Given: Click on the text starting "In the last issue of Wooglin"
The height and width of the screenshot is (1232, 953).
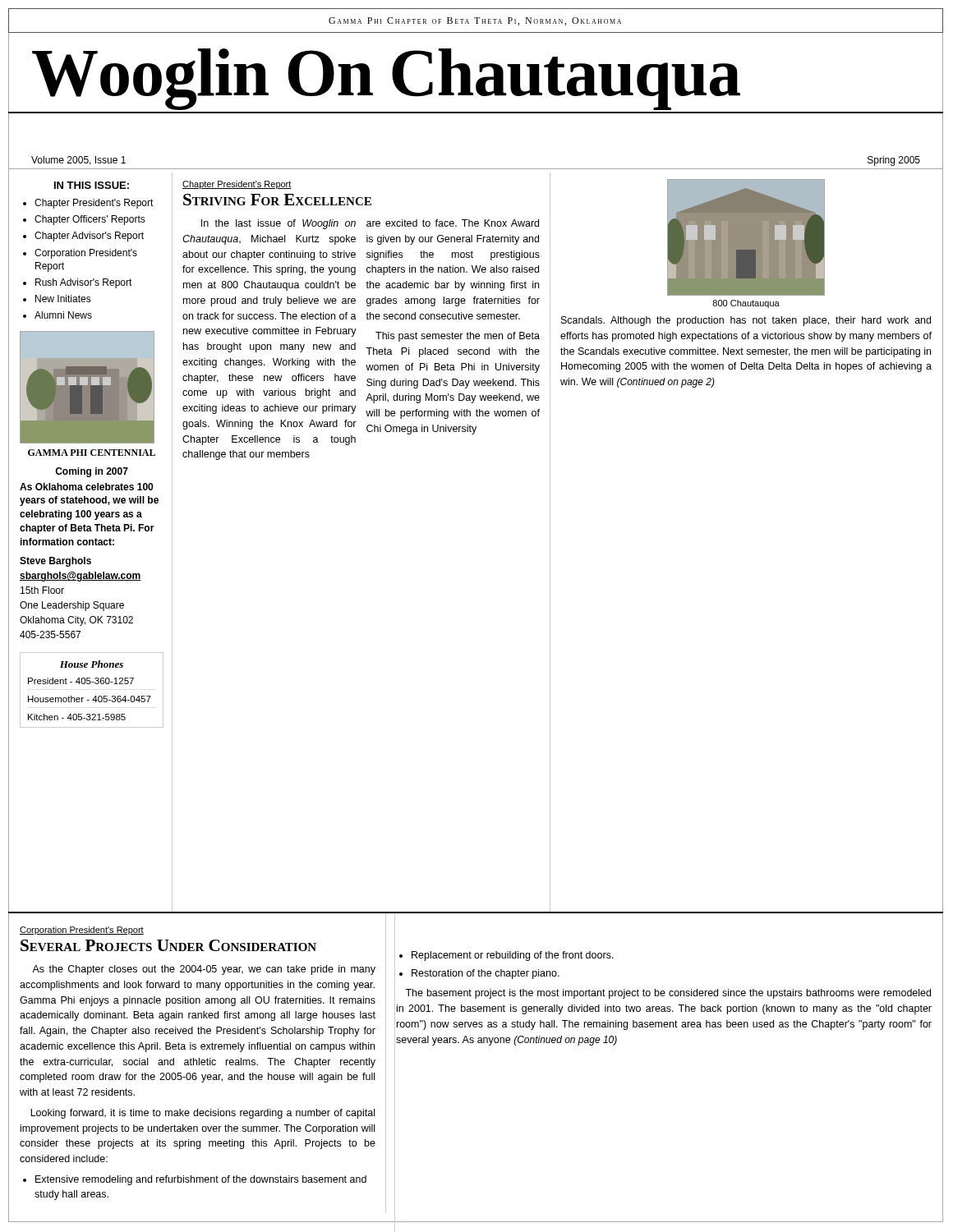Looking at the screenshot, I should pos(269,339).
